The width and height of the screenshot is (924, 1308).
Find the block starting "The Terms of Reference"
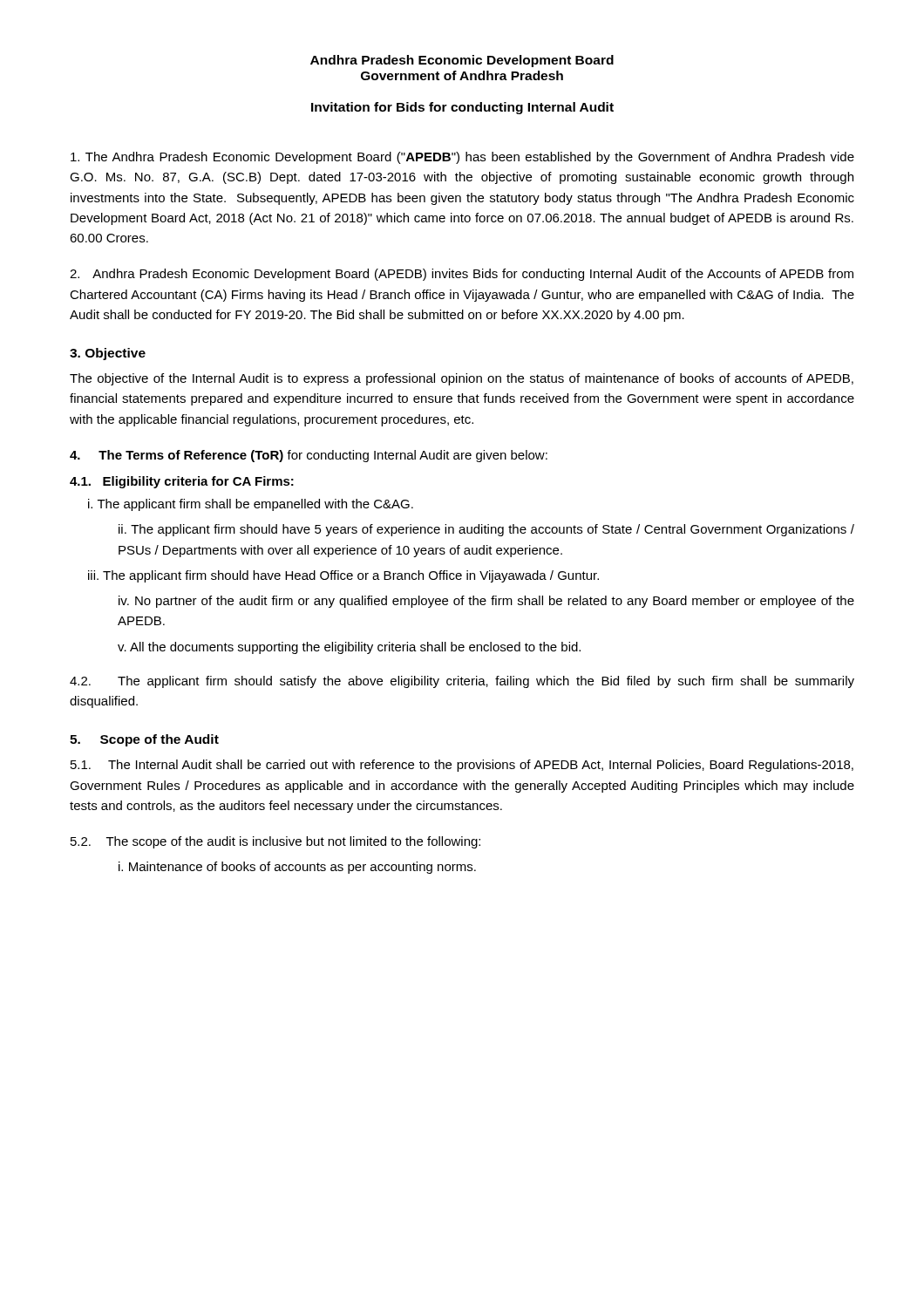click(309, 455)
